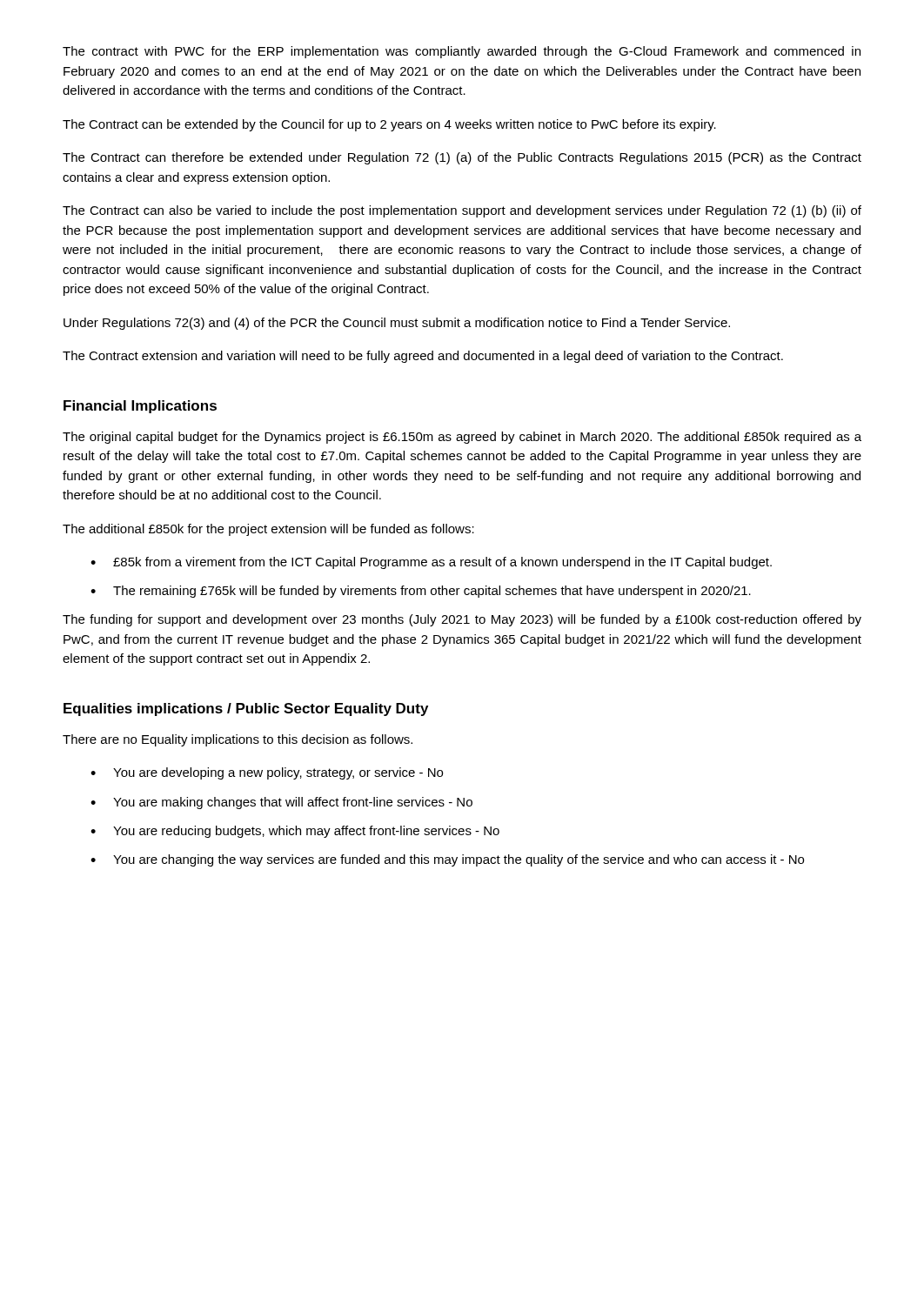Image resolution: width=924 pixels, height=1305 pixels.
Task: Select the block starting "The original capital budget for the Dynamics"
Action: coord(462,465)
